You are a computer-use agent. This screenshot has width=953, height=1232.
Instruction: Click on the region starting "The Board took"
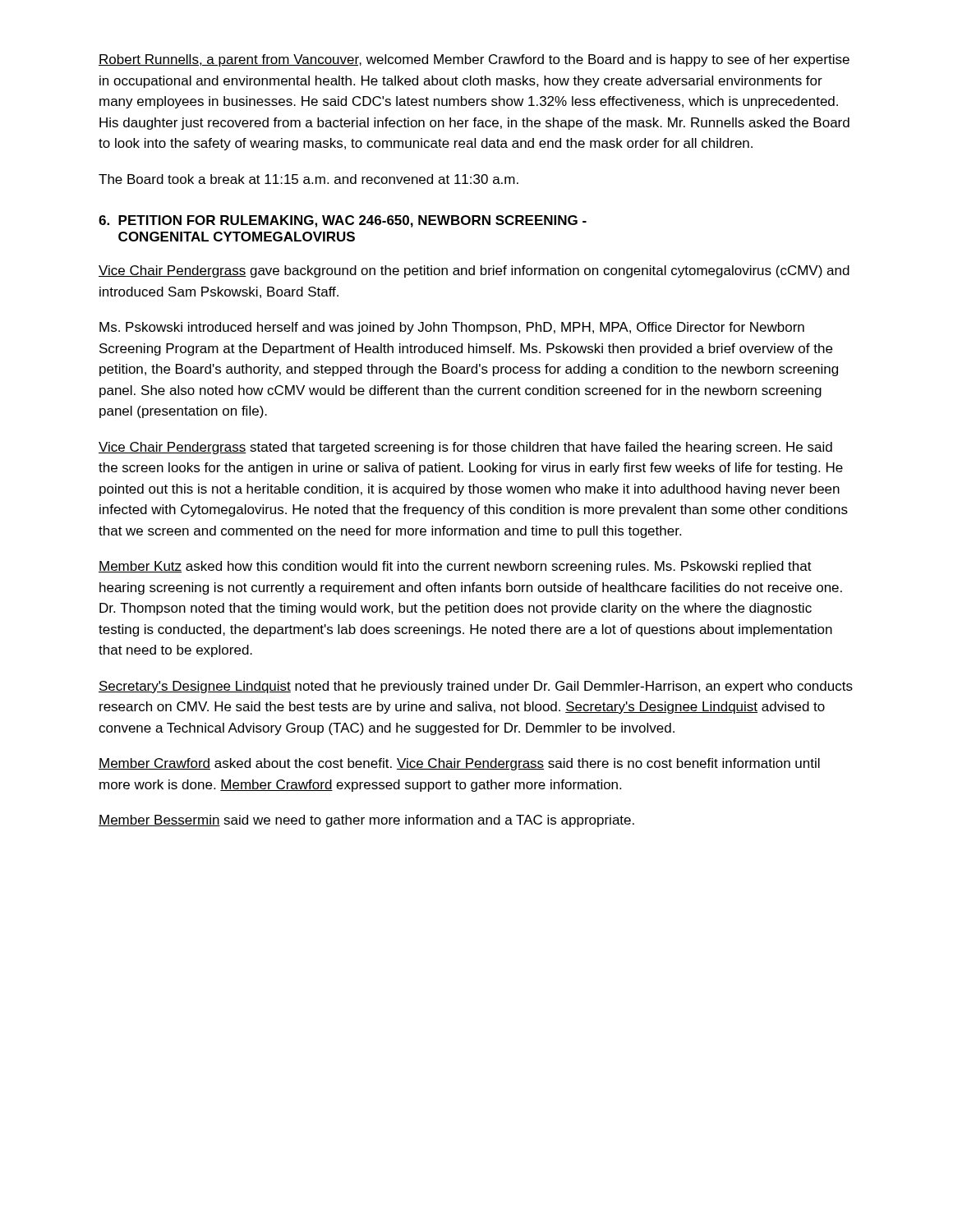309,179
